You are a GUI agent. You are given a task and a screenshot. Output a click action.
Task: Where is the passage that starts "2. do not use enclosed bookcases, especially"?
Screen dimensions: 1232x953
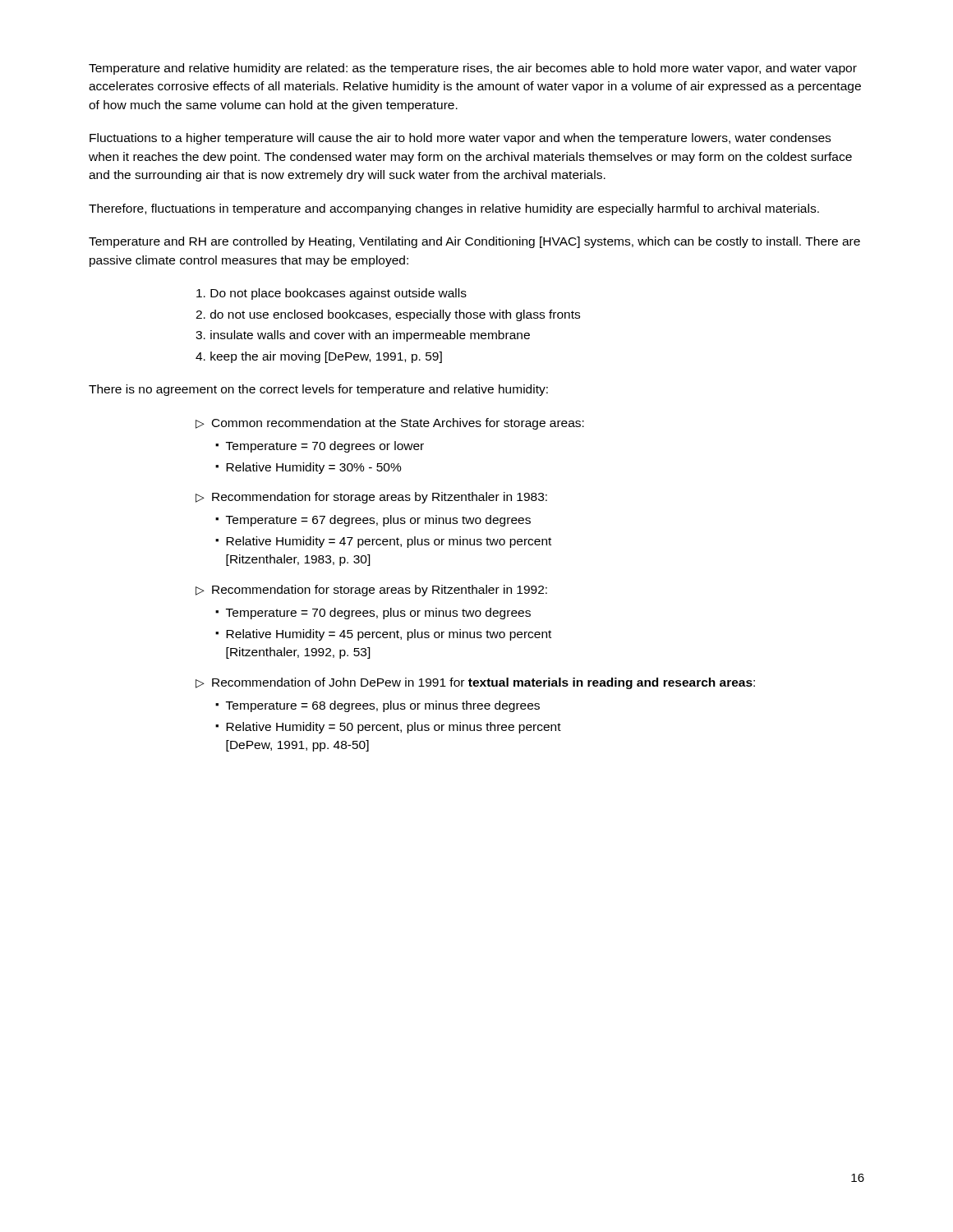[x=388, y=314]
